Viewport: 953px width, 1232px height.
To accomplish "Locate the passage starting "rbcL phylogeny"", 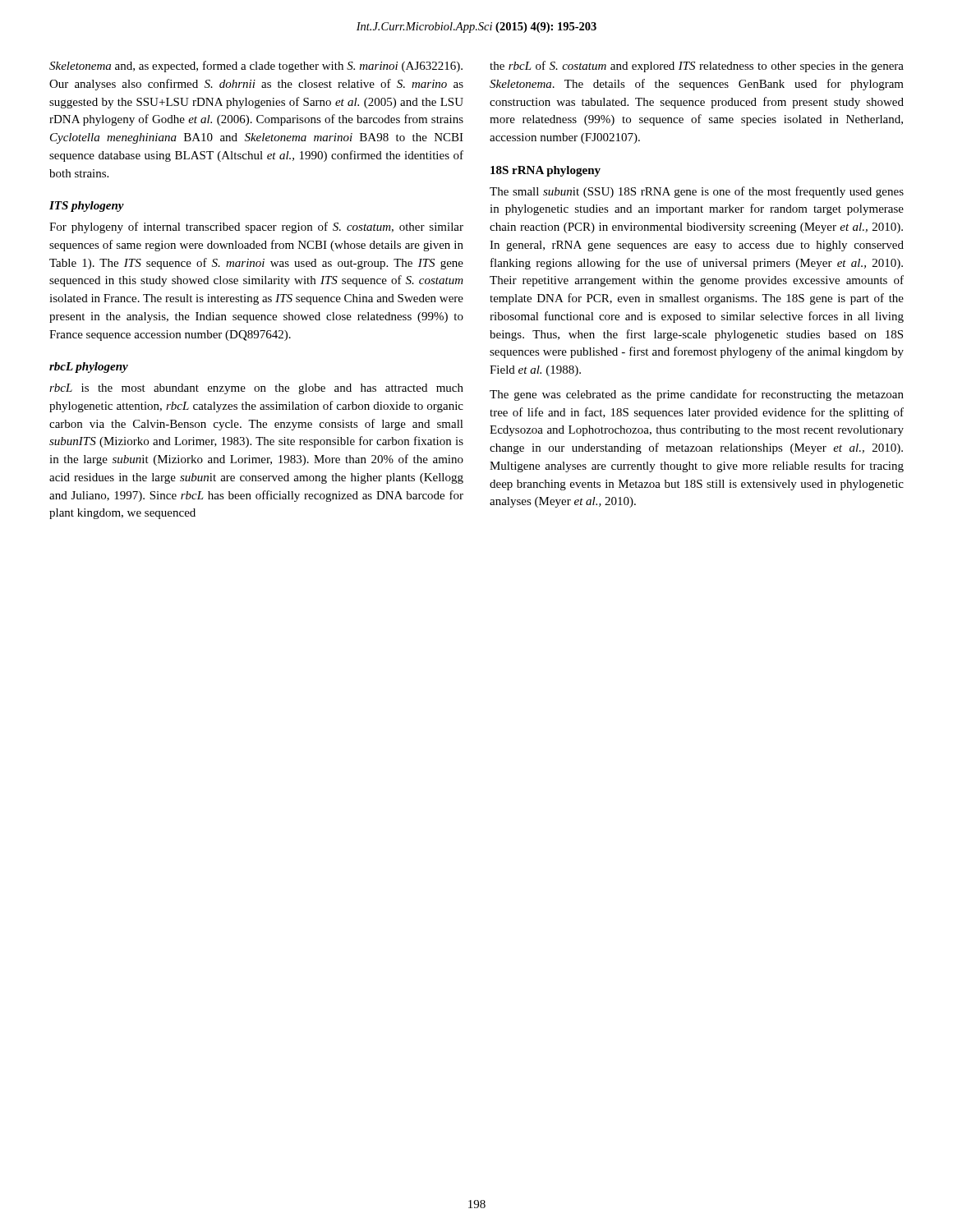I will (x=89, y=367).
